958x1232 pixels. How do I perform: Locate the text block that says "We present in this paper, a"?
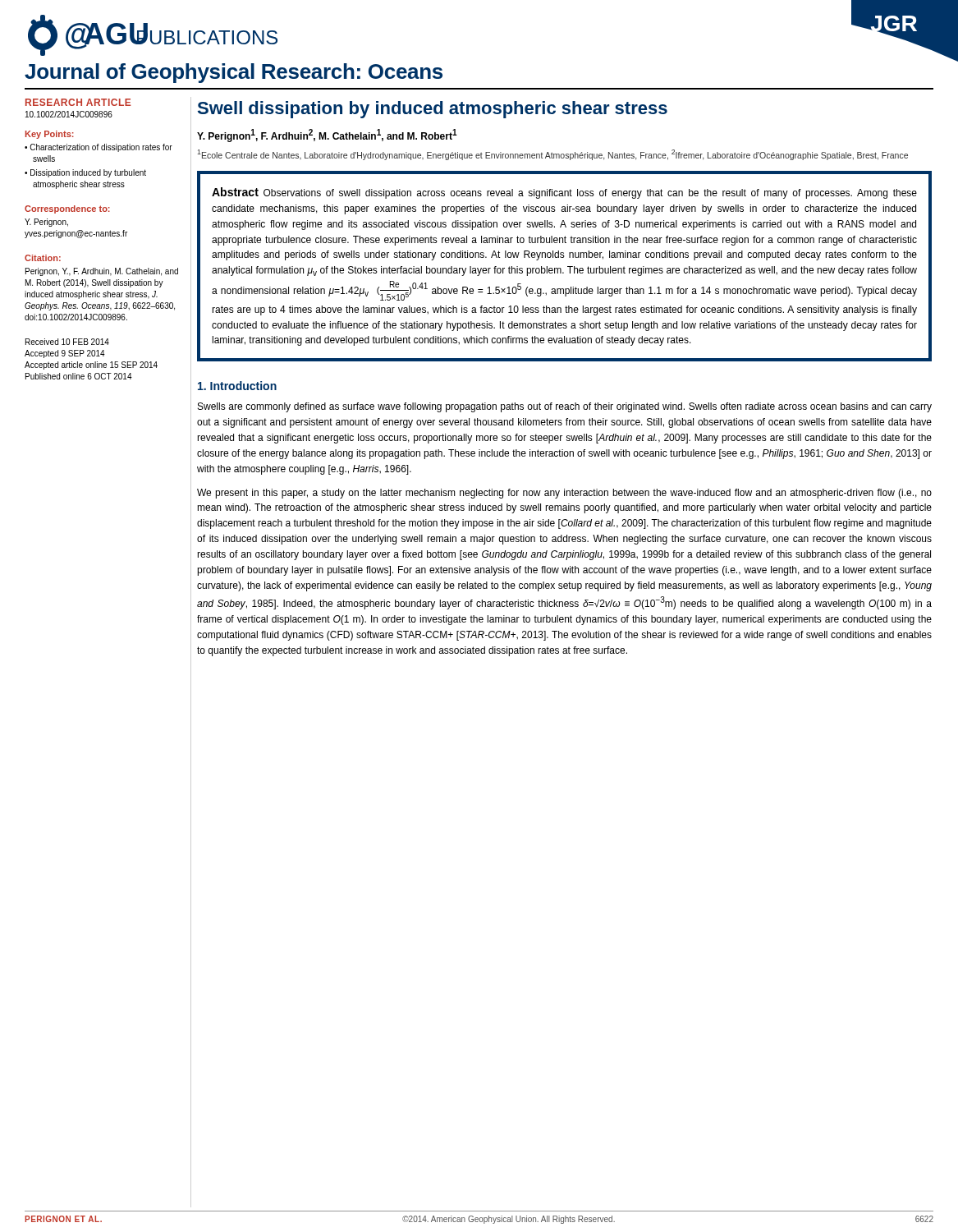(x=564, y=572)
